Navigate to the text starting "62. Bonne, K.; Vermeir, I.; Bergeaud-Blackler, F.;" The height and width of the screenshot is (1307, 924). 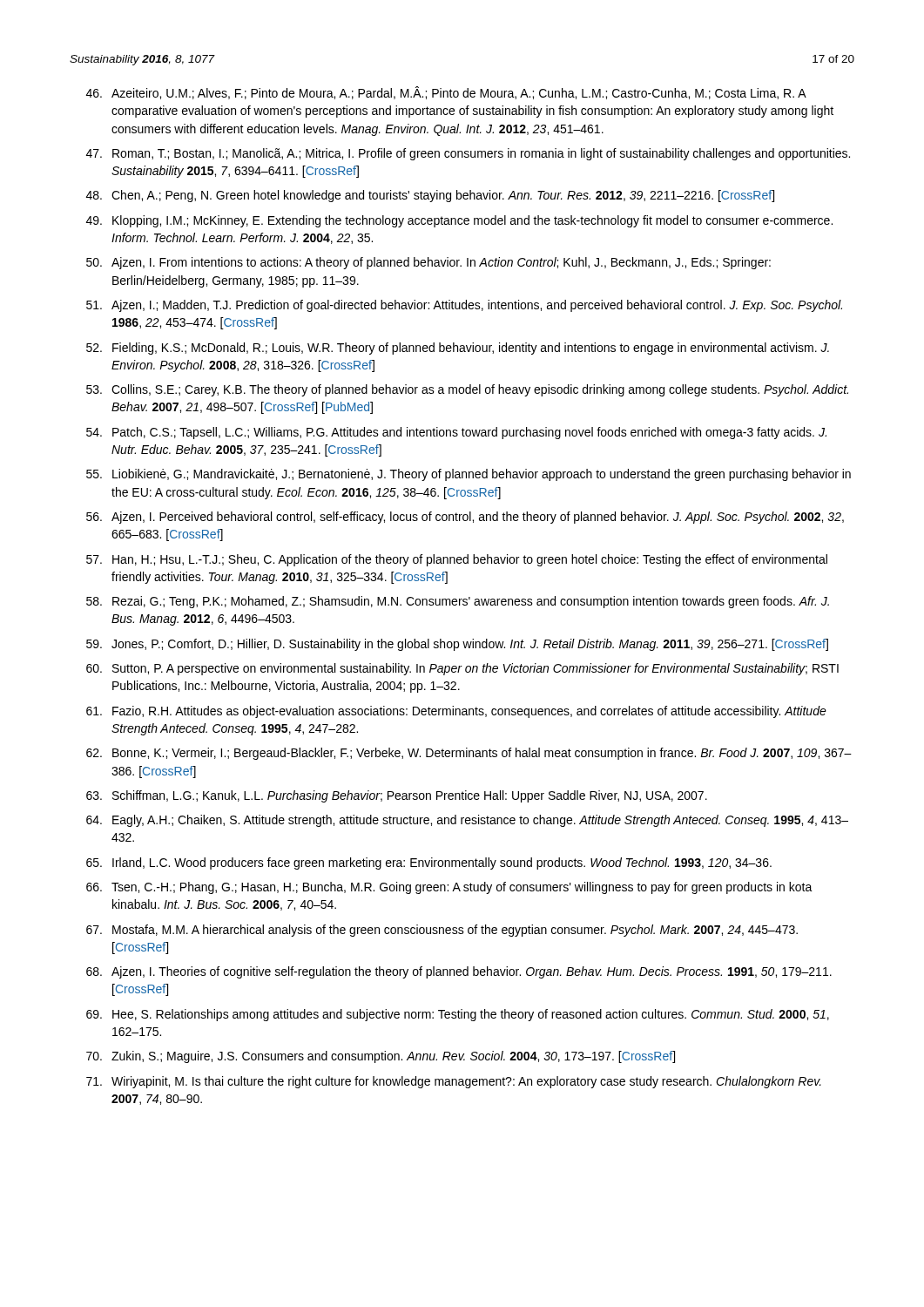tap(462, 762)
